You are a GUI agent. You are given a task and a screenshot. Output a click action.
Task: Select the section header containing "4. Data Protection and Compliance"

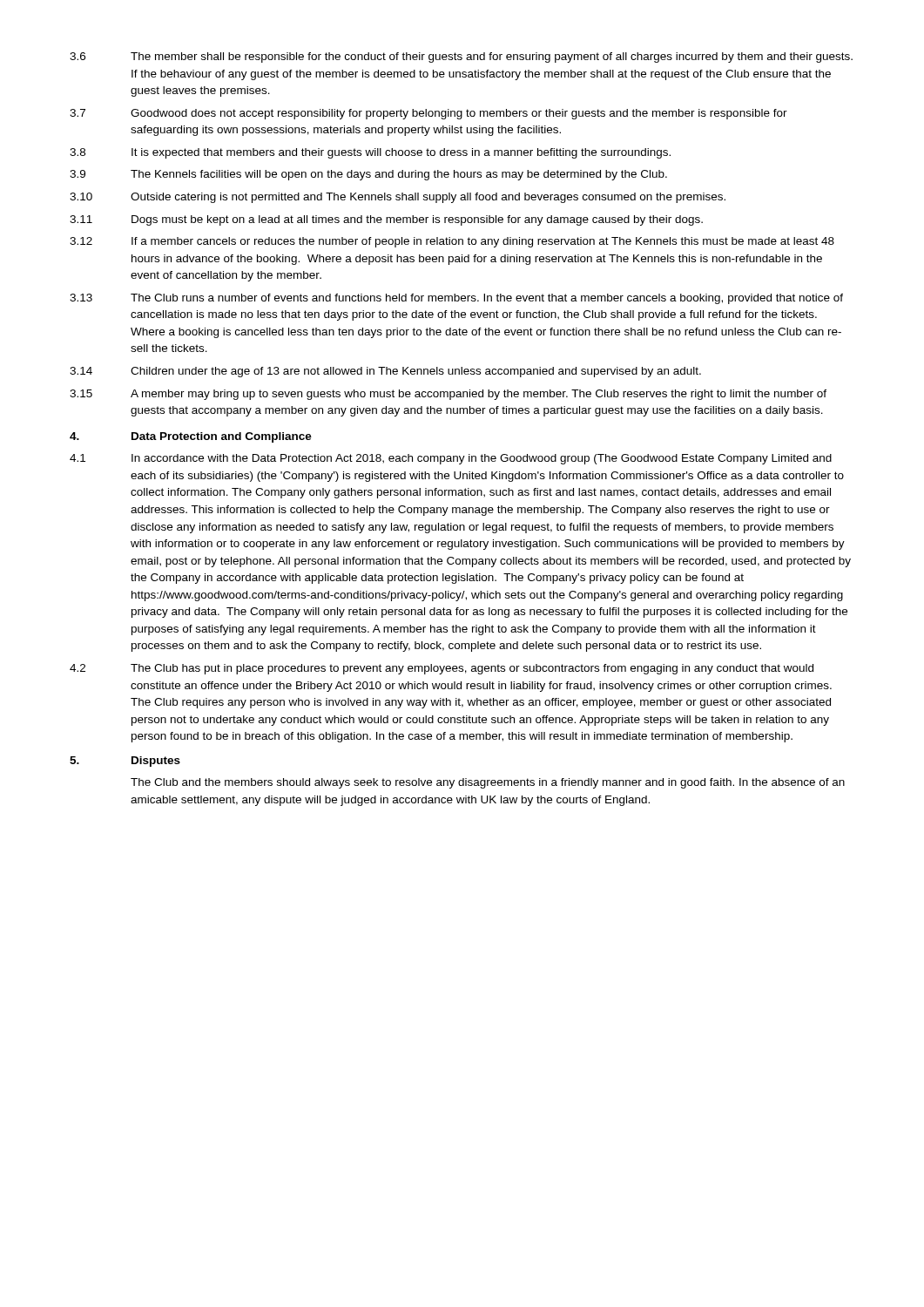(x=191, y=437)
